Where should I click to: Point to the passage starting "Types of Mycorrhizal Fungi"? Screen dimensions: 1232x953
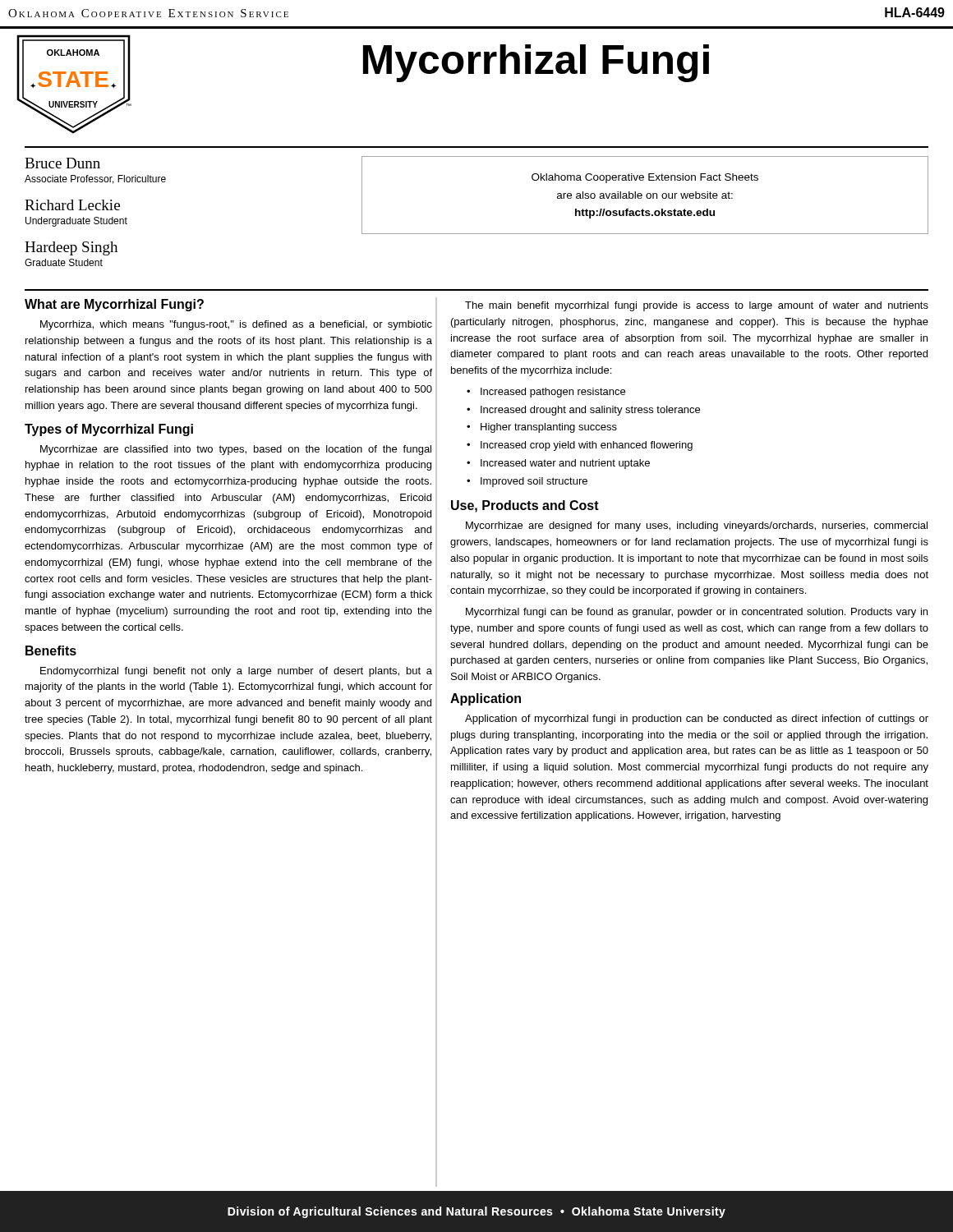[109, 429]
